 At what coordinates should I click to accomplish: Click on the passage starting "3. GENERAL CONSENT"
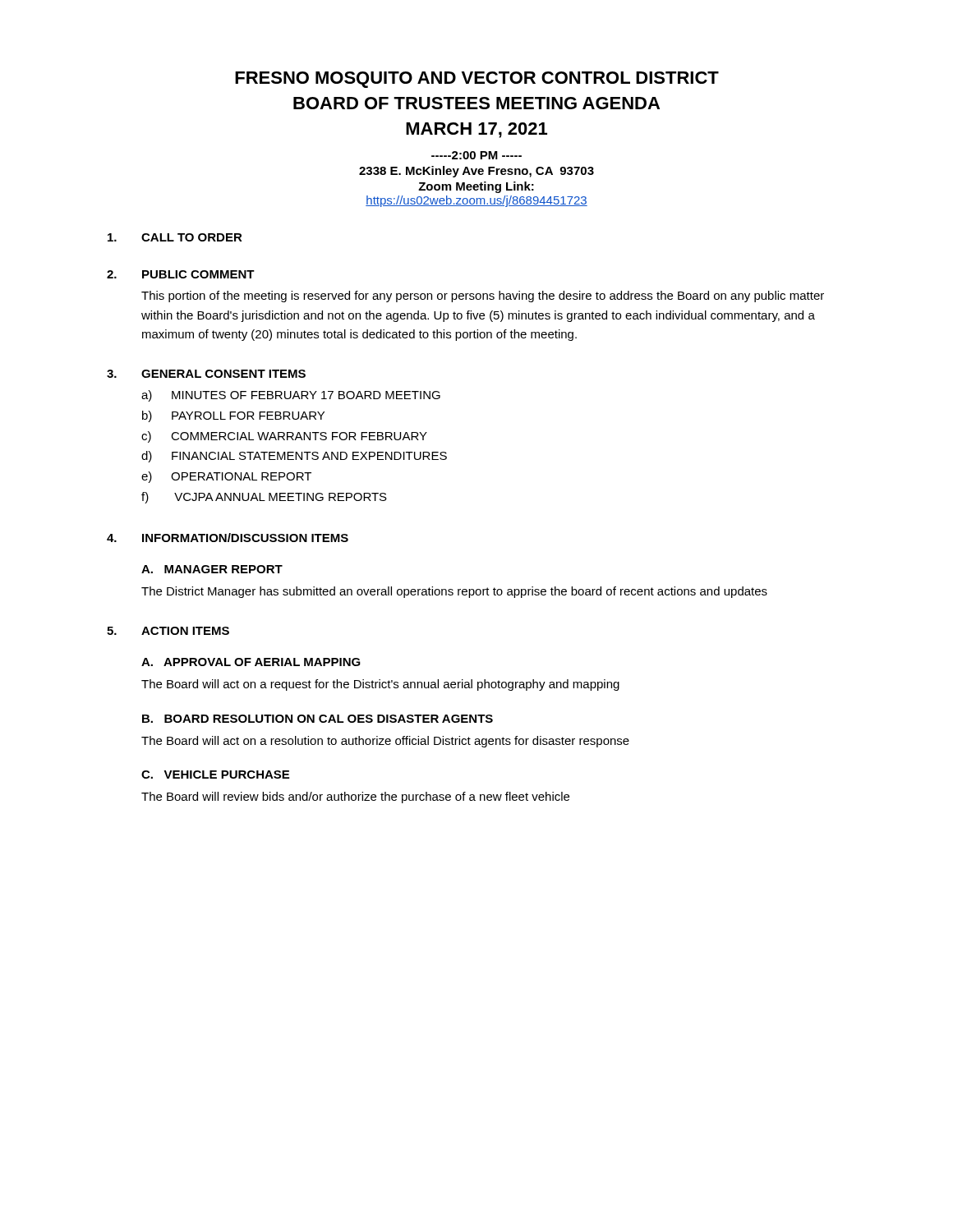pos(206,373)
